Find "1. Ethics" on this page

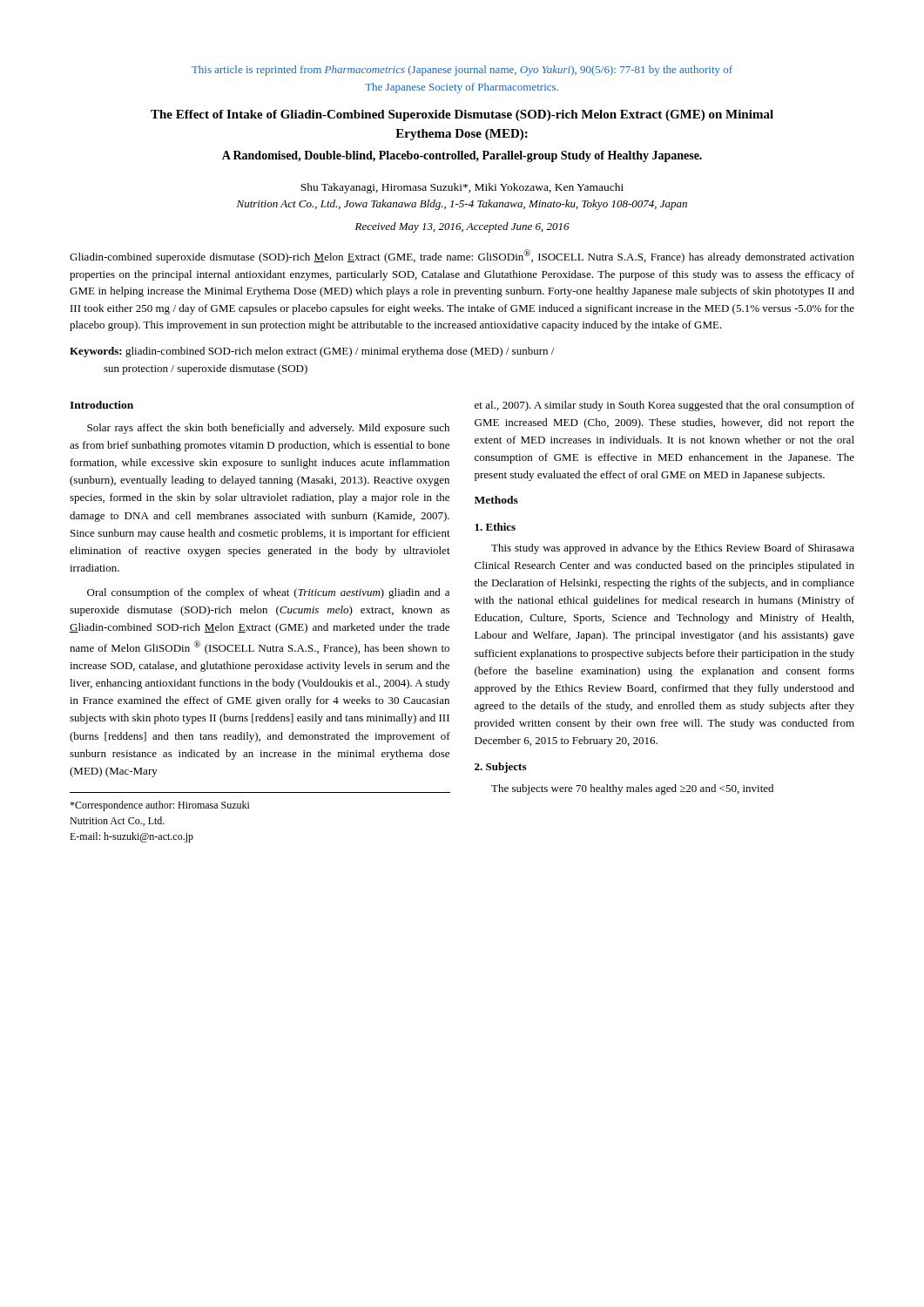pyautogui.click(x=495, y=526)
